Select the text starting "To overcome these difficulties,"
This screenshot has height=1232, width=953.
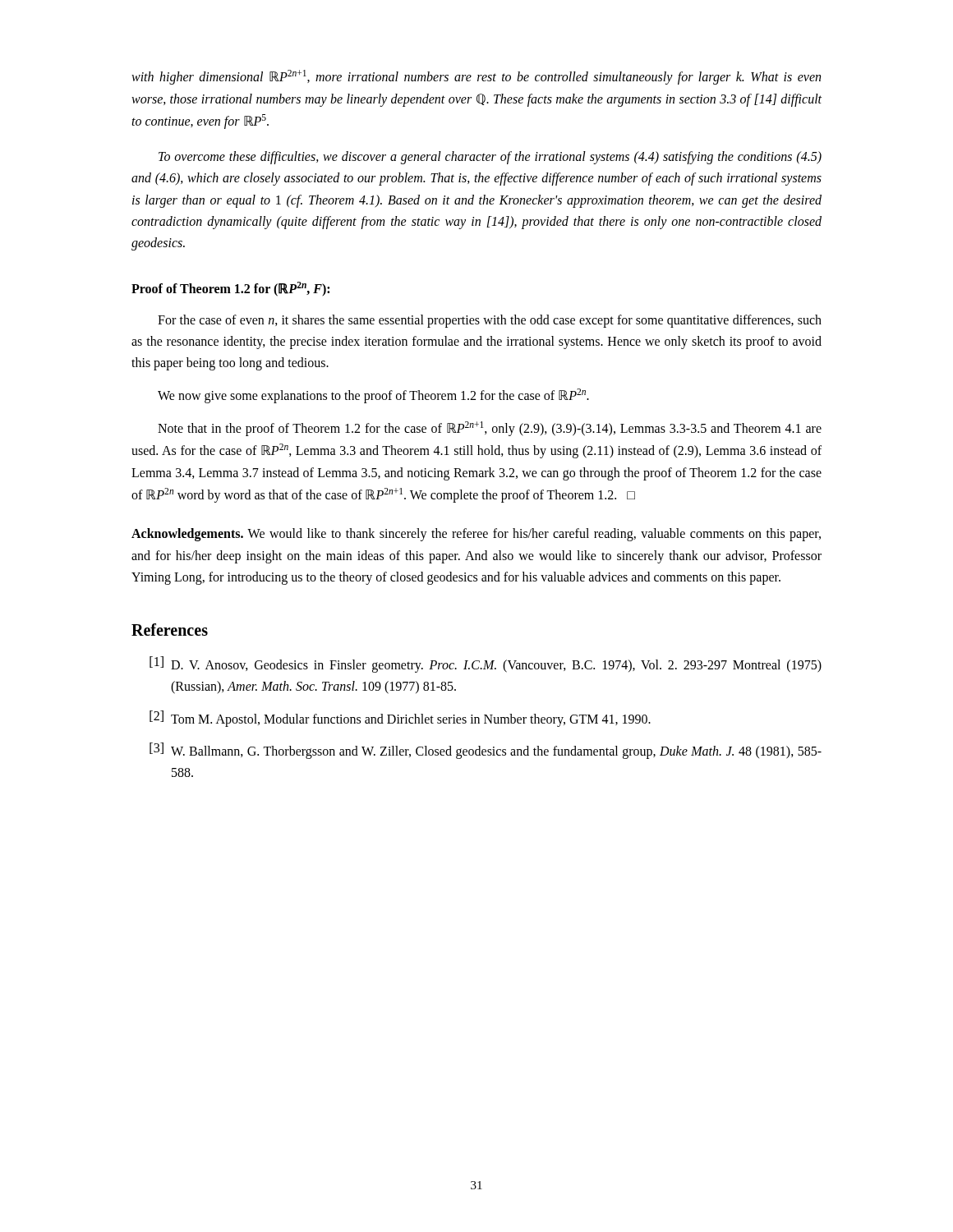pyautogui.click(x=476, y=200)
